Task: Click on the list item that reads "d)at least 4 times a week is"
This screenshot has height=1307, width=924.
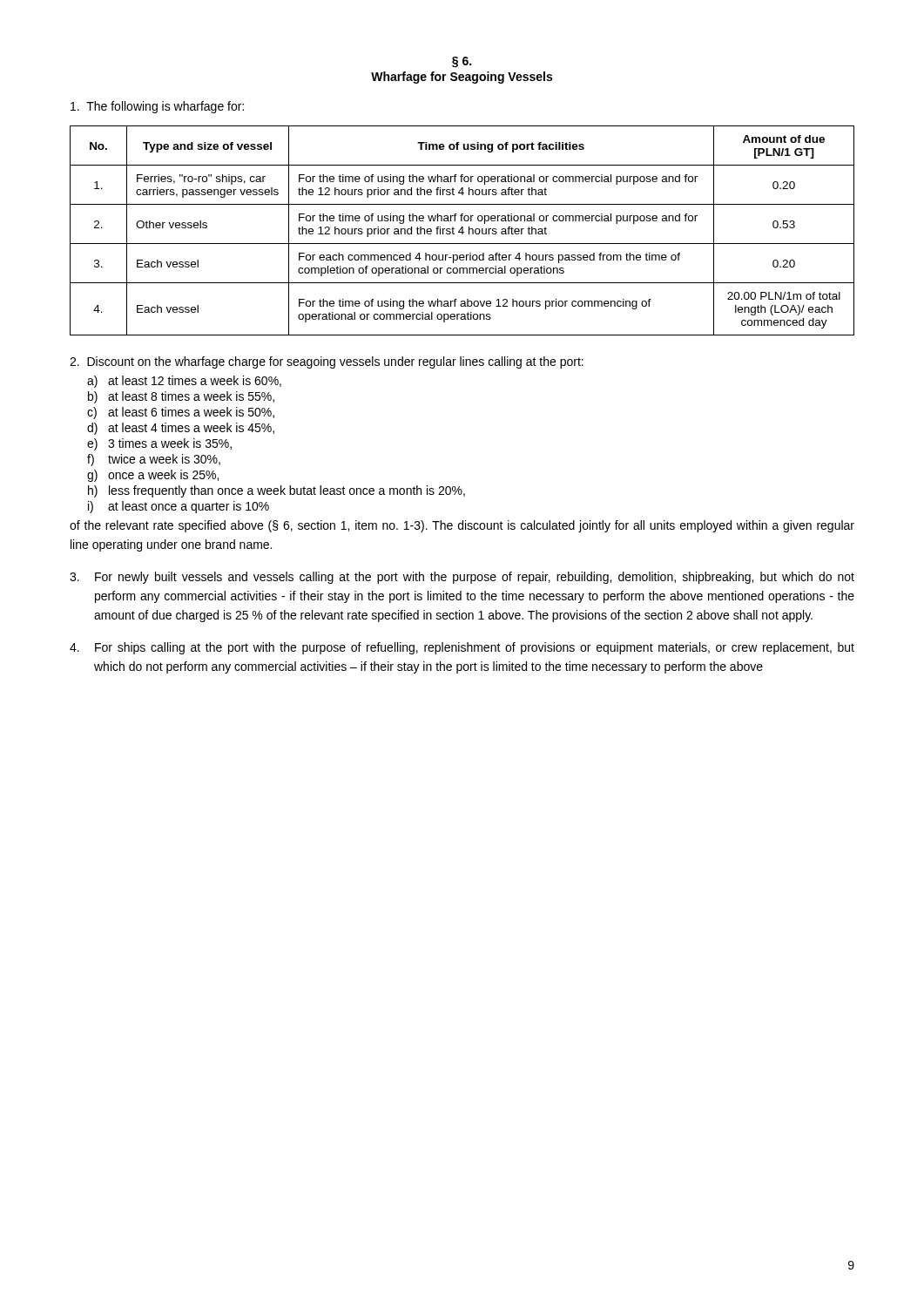Action: pos(181,428)
